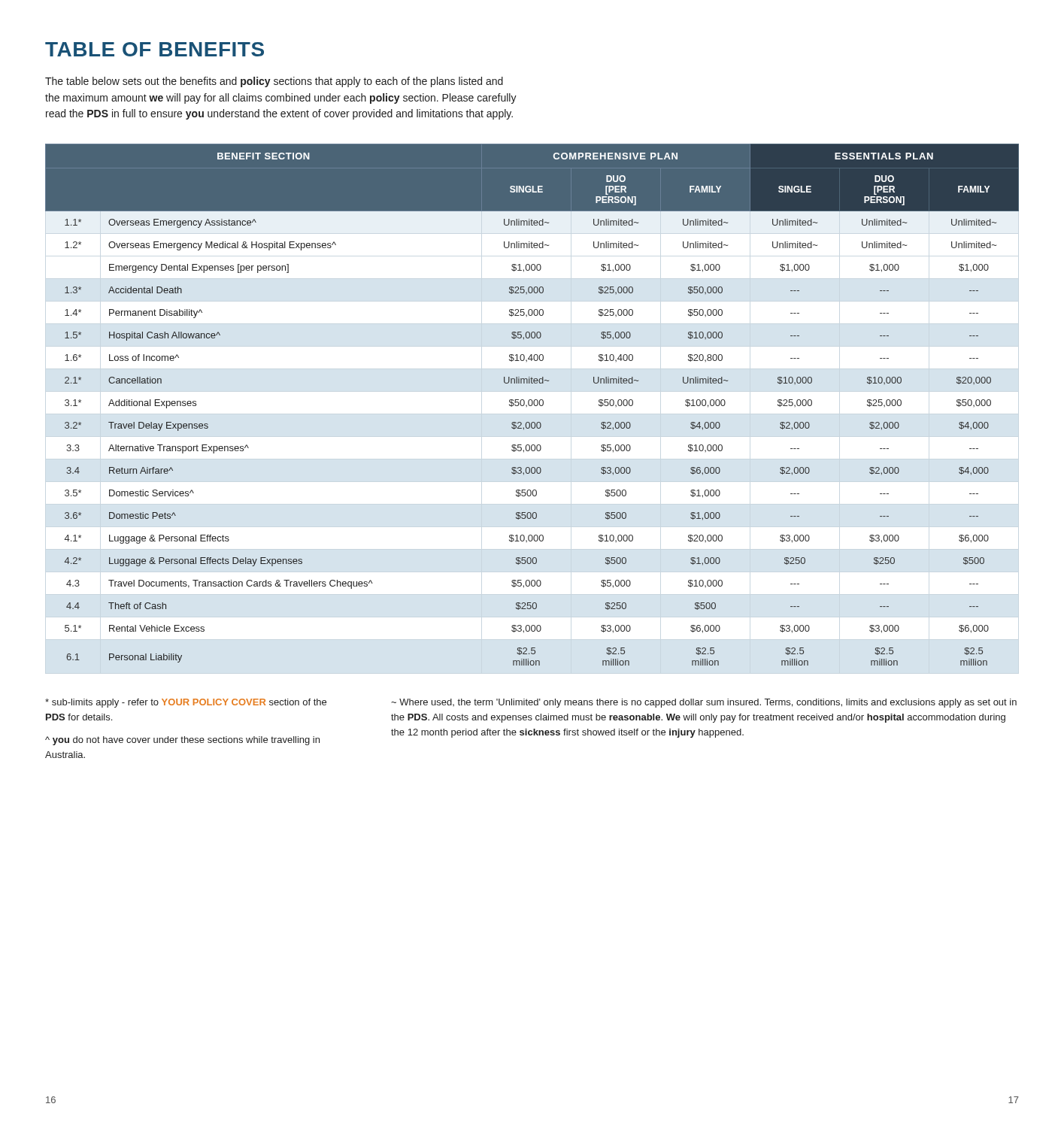The image size is (1064, 1128).
Task: Find the block on this page that starts "The table below sets"
Action: tap(281, 98)
